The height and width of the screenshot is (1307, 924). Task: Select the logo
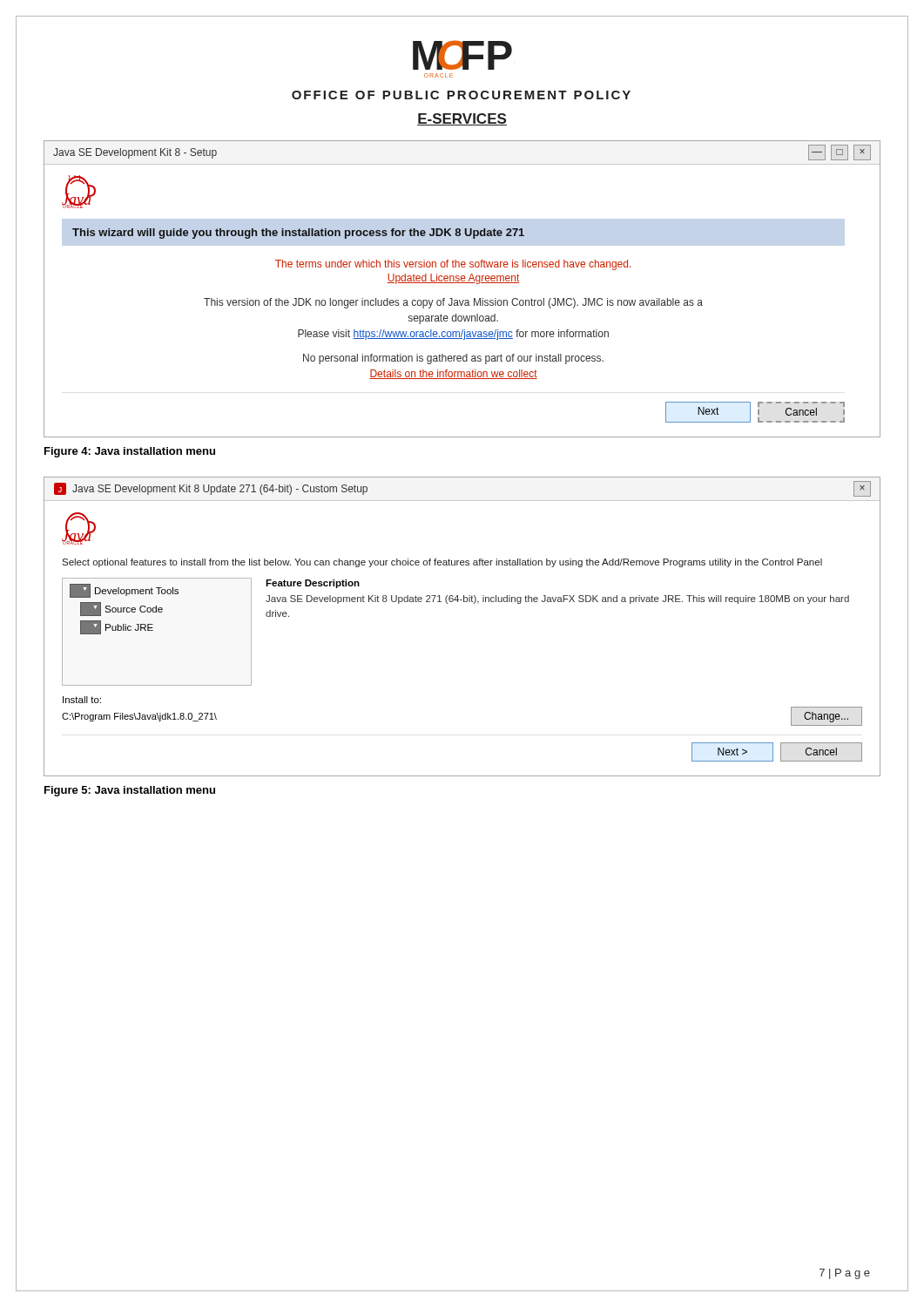tap(462, 42)
